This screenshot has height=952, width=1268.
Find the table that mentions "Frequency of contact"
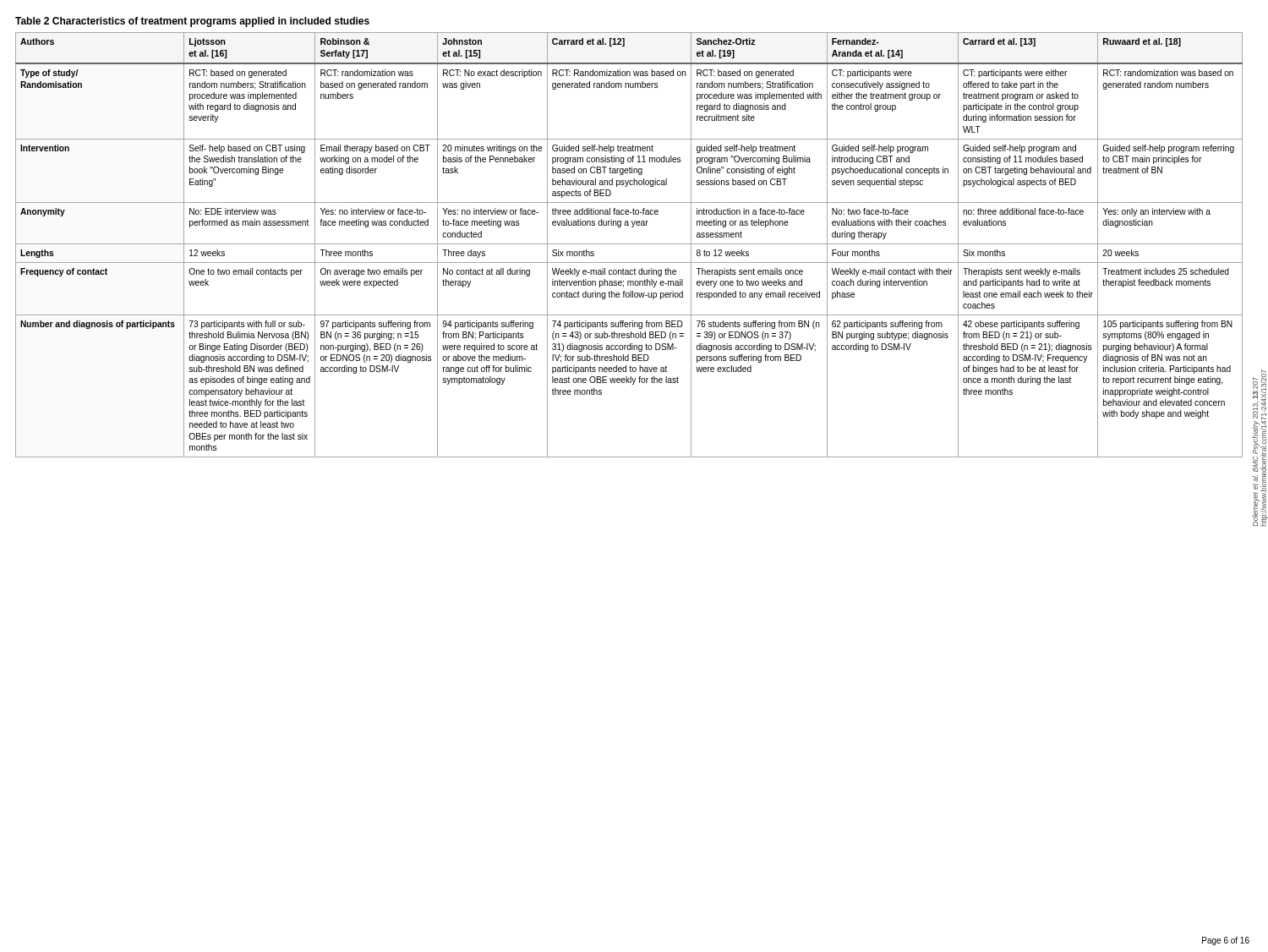629,236
